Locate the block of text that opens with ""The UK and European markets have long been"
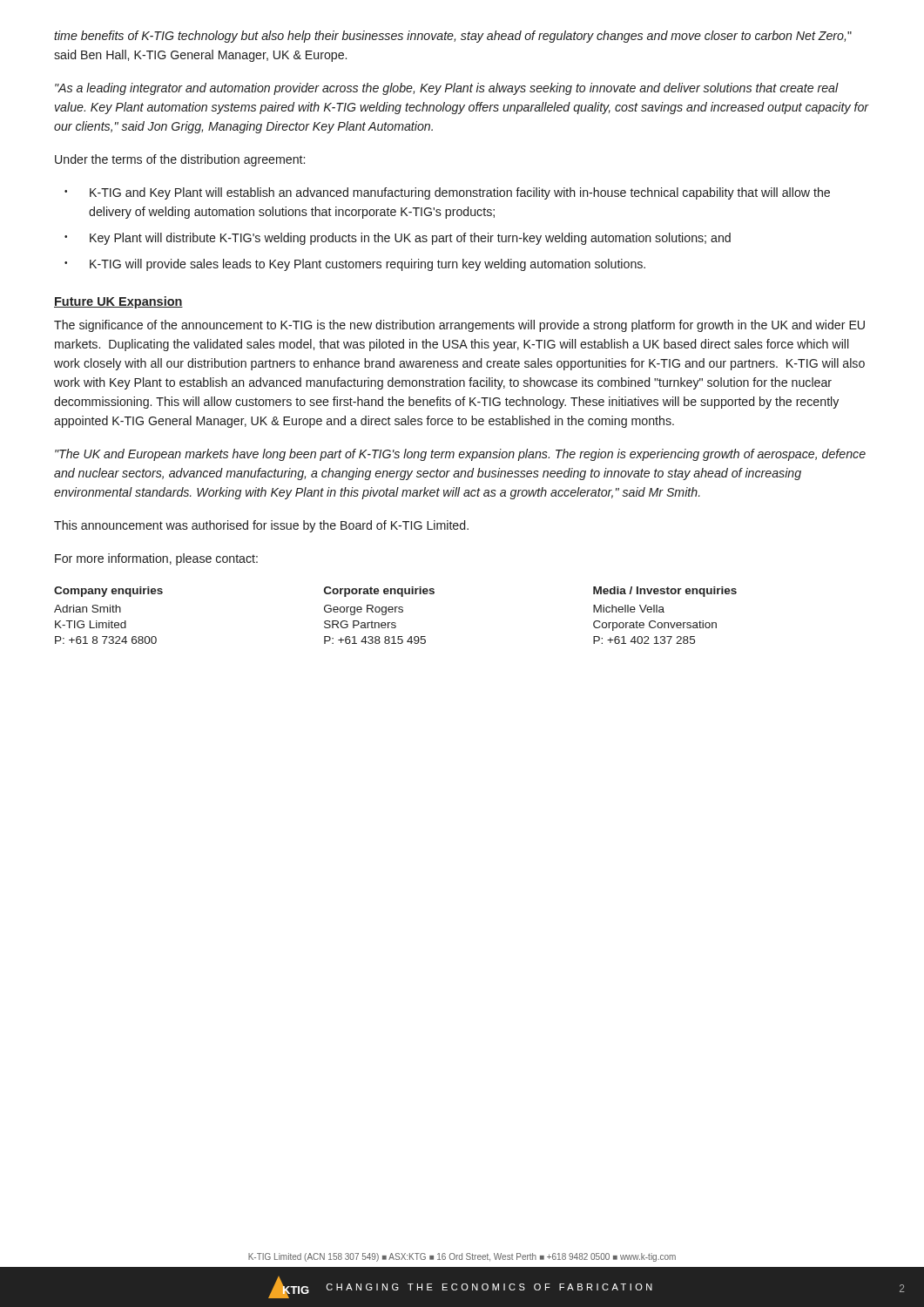This screenshot has height=1307, width=924. [x=460, y=473]
